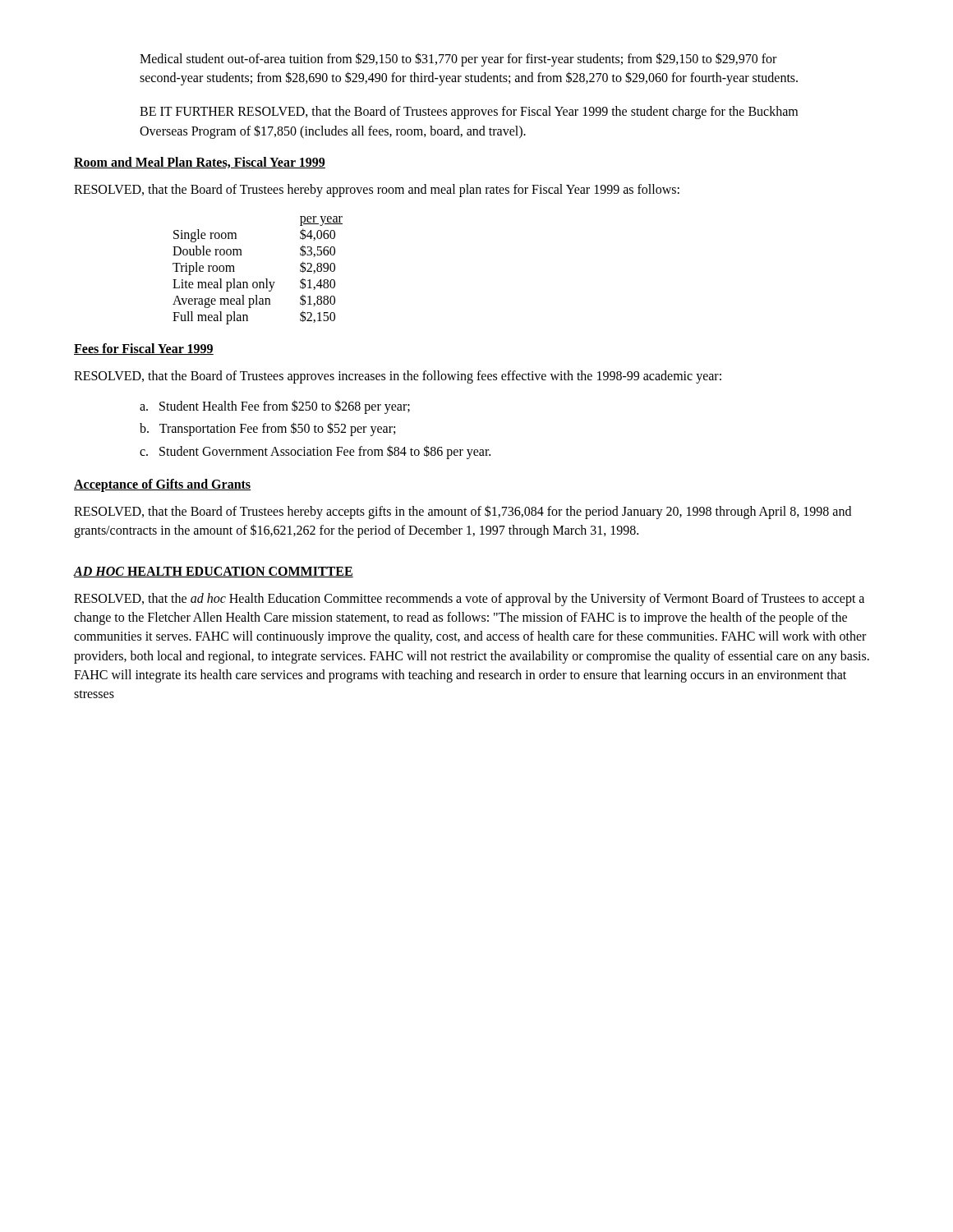Locate the text block with the text "RESOLVED, that the Board of Trustees approves increases"
953x1232 pixels.
tap(476, 376)
